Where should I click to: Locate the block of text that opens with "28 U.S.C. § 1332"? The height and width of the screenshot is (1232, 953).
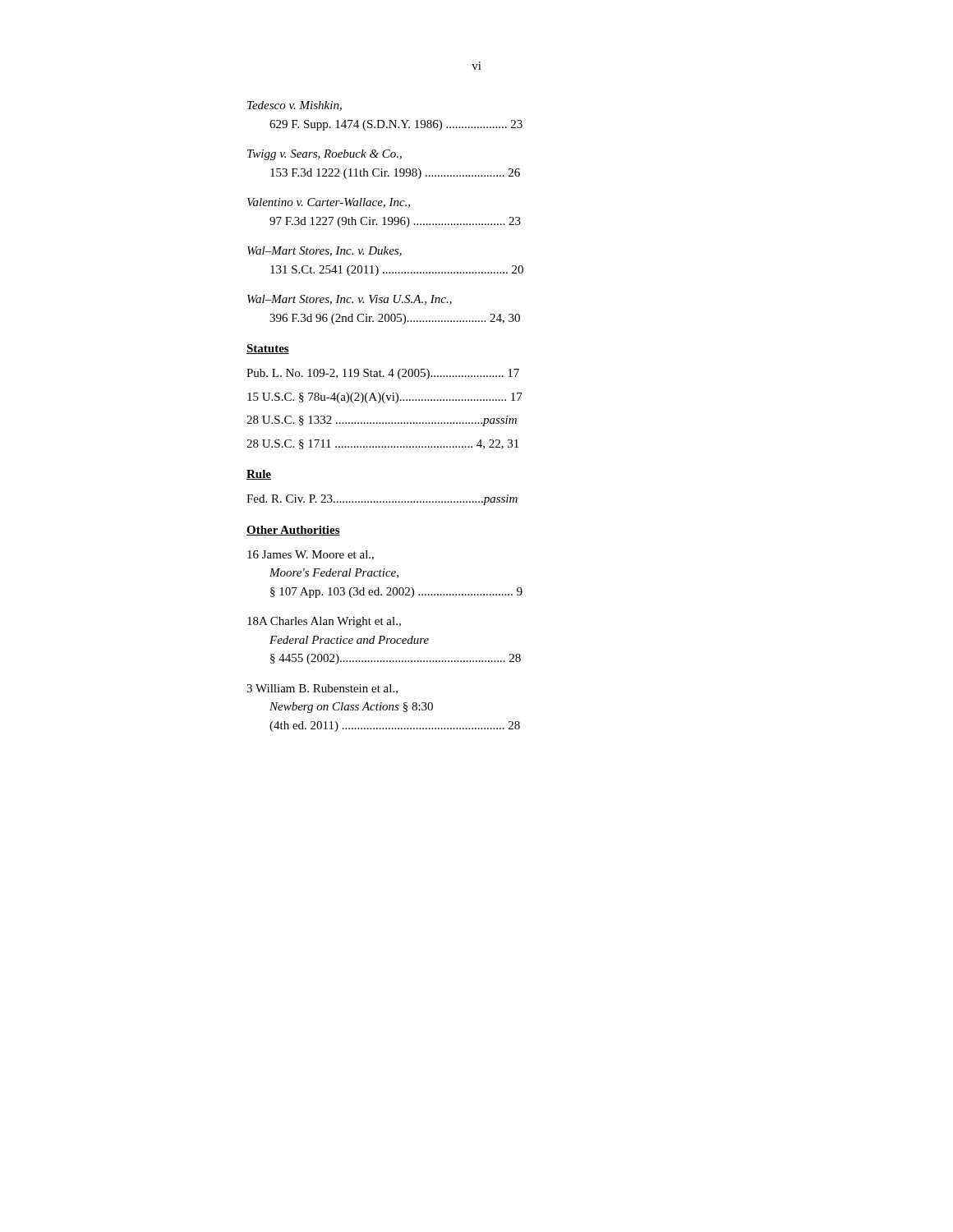tap(382, 420)
